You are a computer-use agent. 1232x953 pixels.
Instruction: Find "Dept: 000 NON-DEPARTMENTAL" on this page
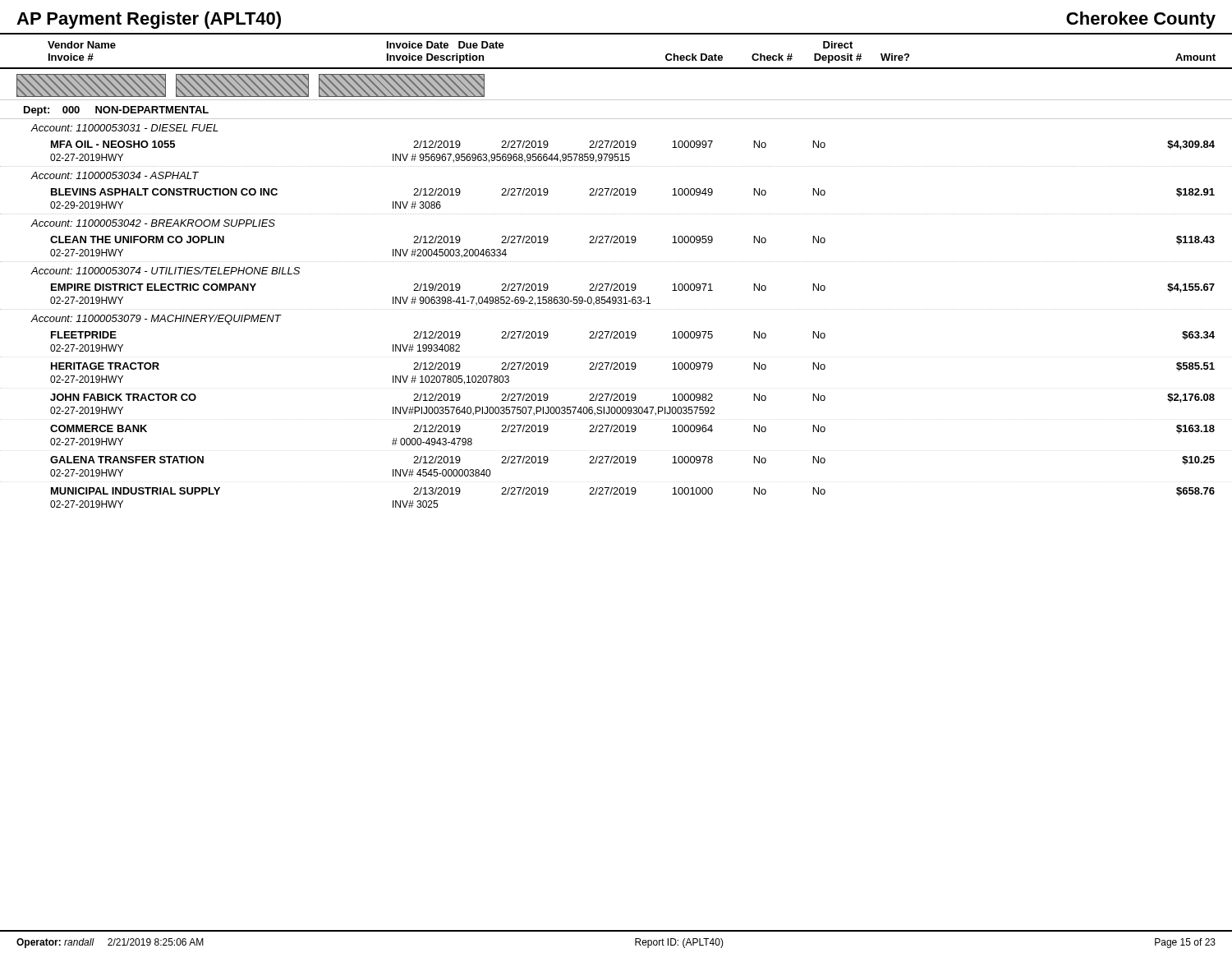(116, 110)
